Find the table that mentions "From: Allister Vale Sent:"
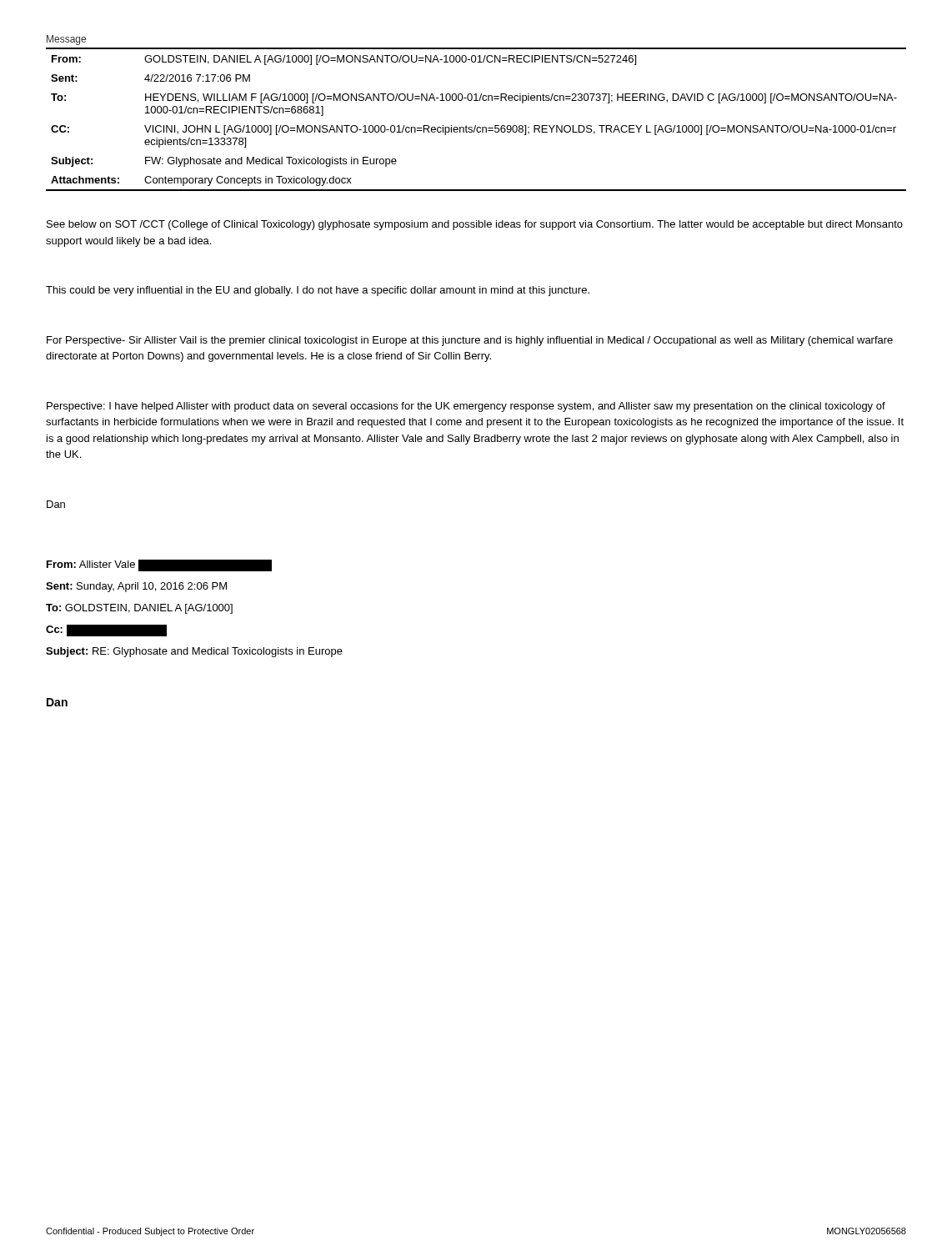This screenshot has height=1251, width=952. tap(476, 608)
